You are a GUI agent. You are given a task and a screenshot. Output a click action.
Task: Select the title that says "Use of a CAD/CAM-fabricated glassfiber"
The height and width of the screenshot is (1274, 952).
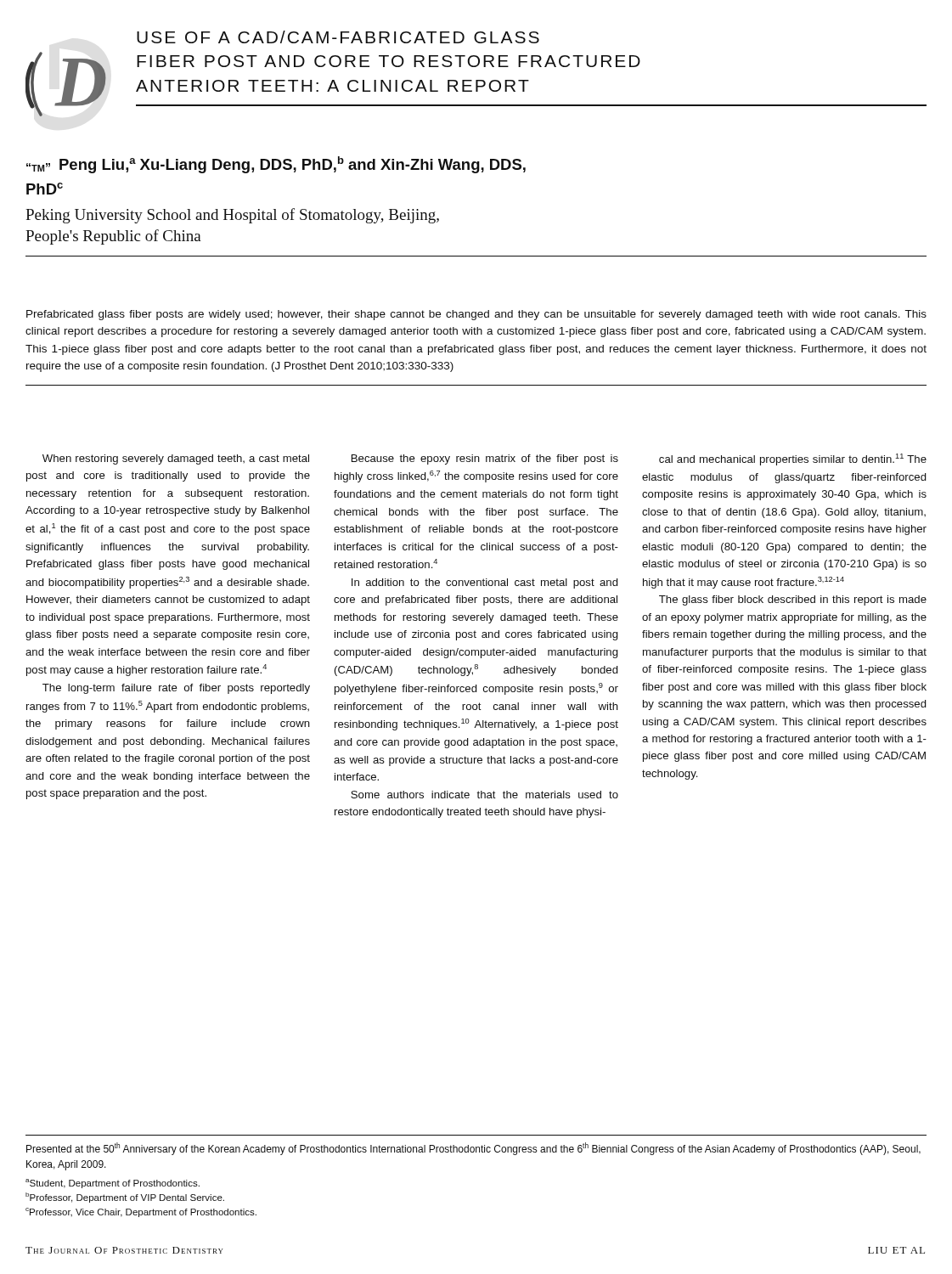[x=531, y=66]
